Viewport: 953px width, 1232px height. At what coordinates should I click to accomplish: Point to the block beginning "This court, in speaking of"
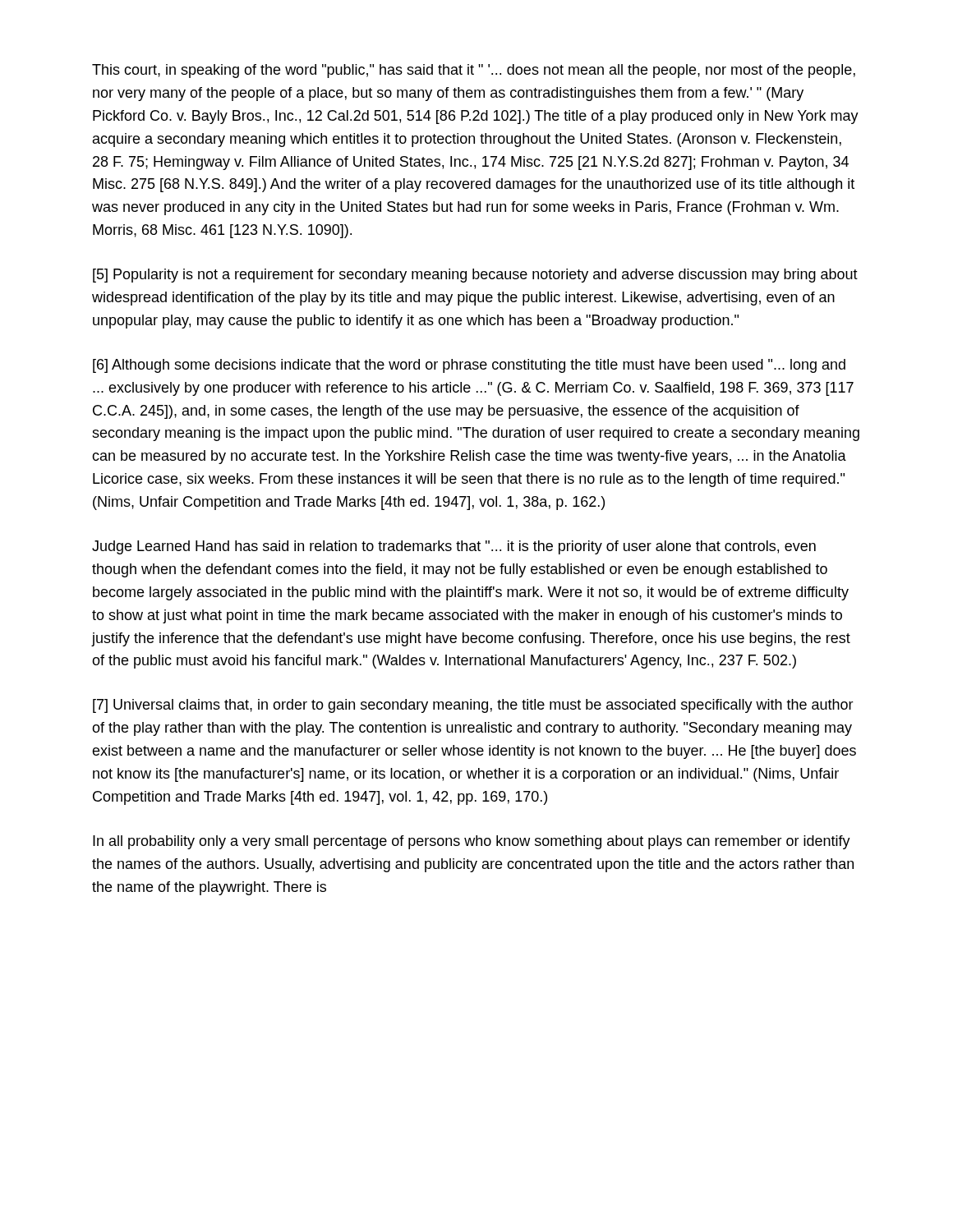(x=475, y=150)
